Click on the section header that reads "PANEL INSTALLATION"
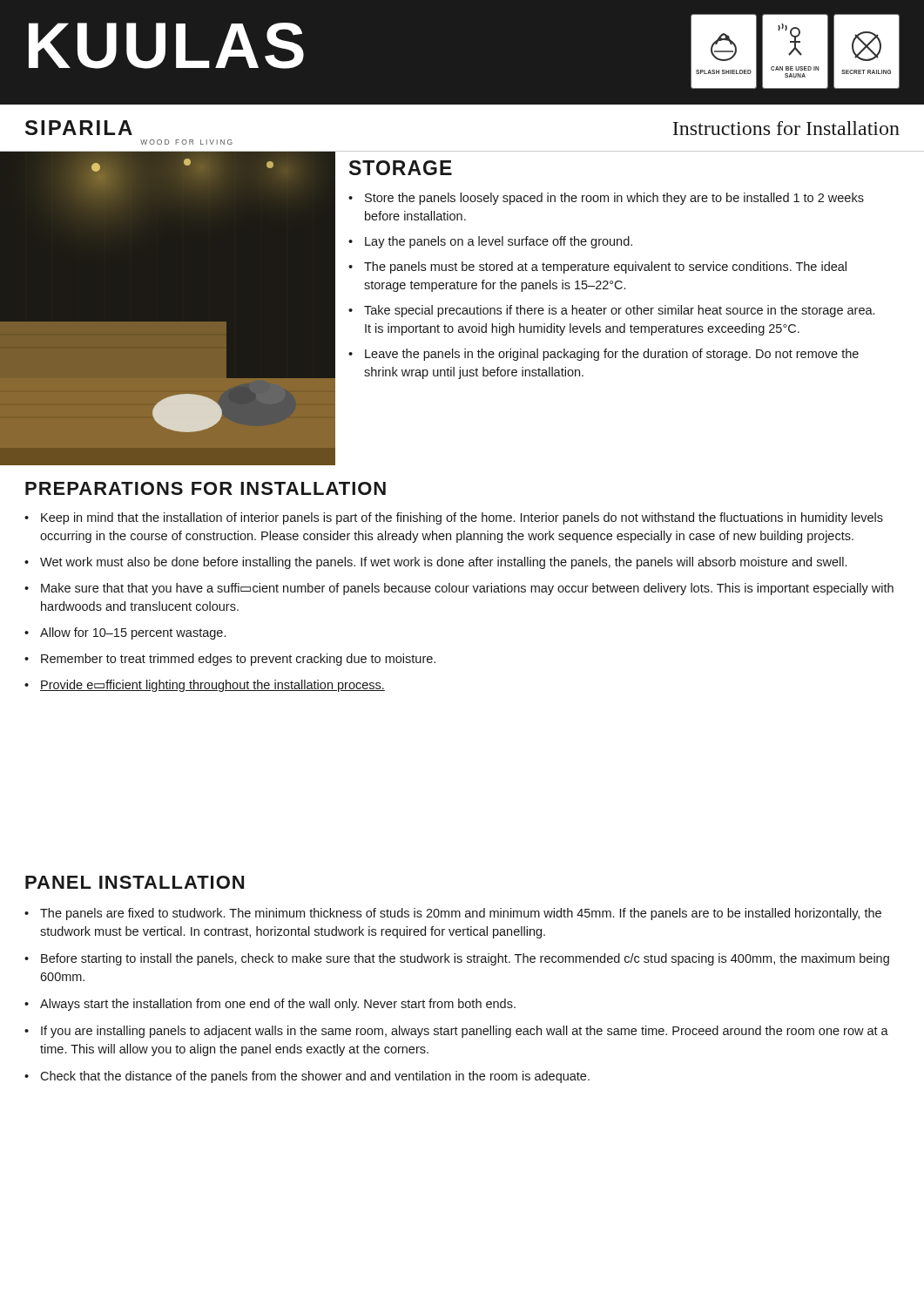Viewport: 924px width, 1307px height. 135,882
